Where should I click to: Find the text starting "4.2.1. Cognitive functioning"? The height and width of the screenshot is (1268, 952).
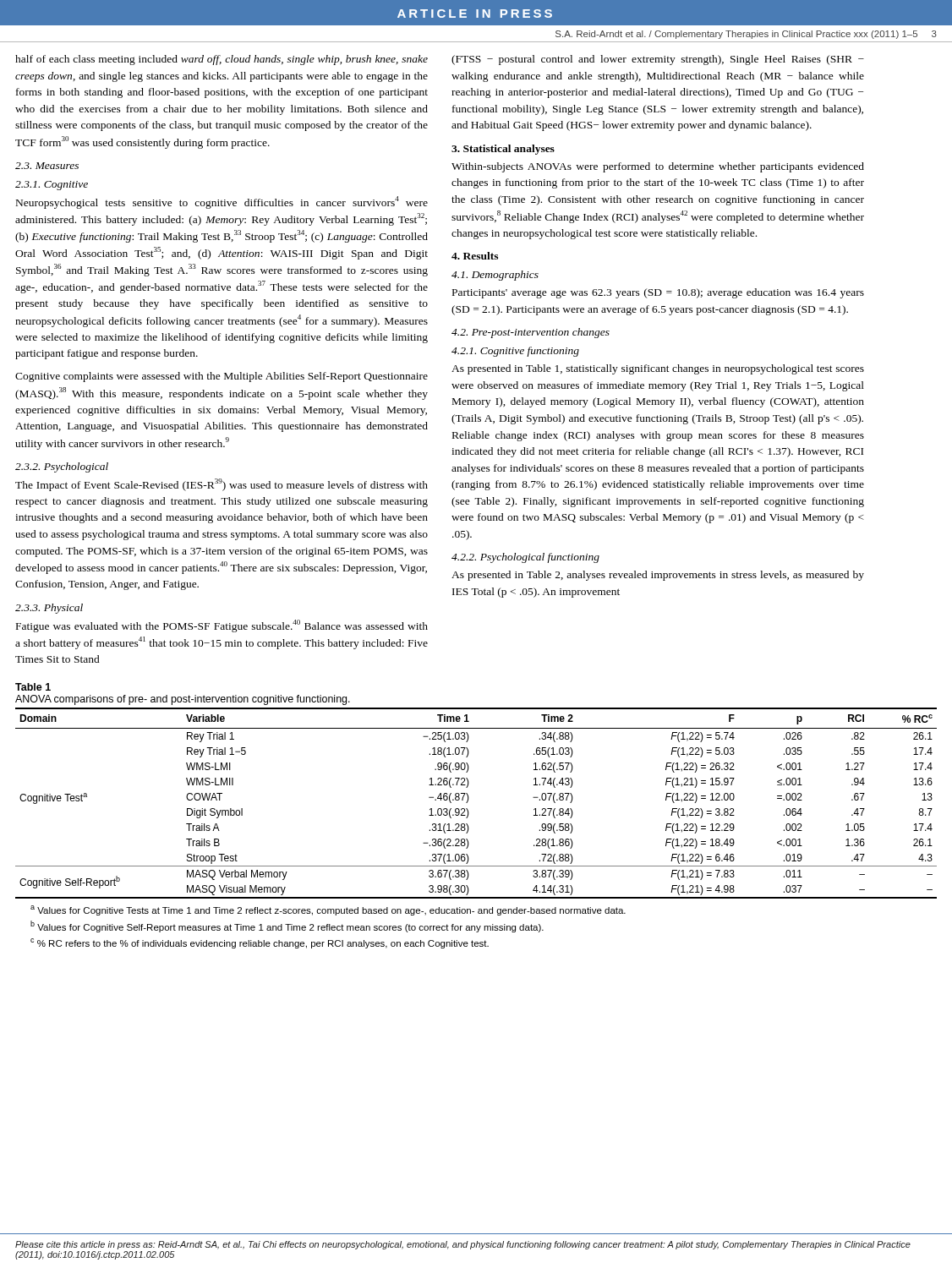[515, 351]
